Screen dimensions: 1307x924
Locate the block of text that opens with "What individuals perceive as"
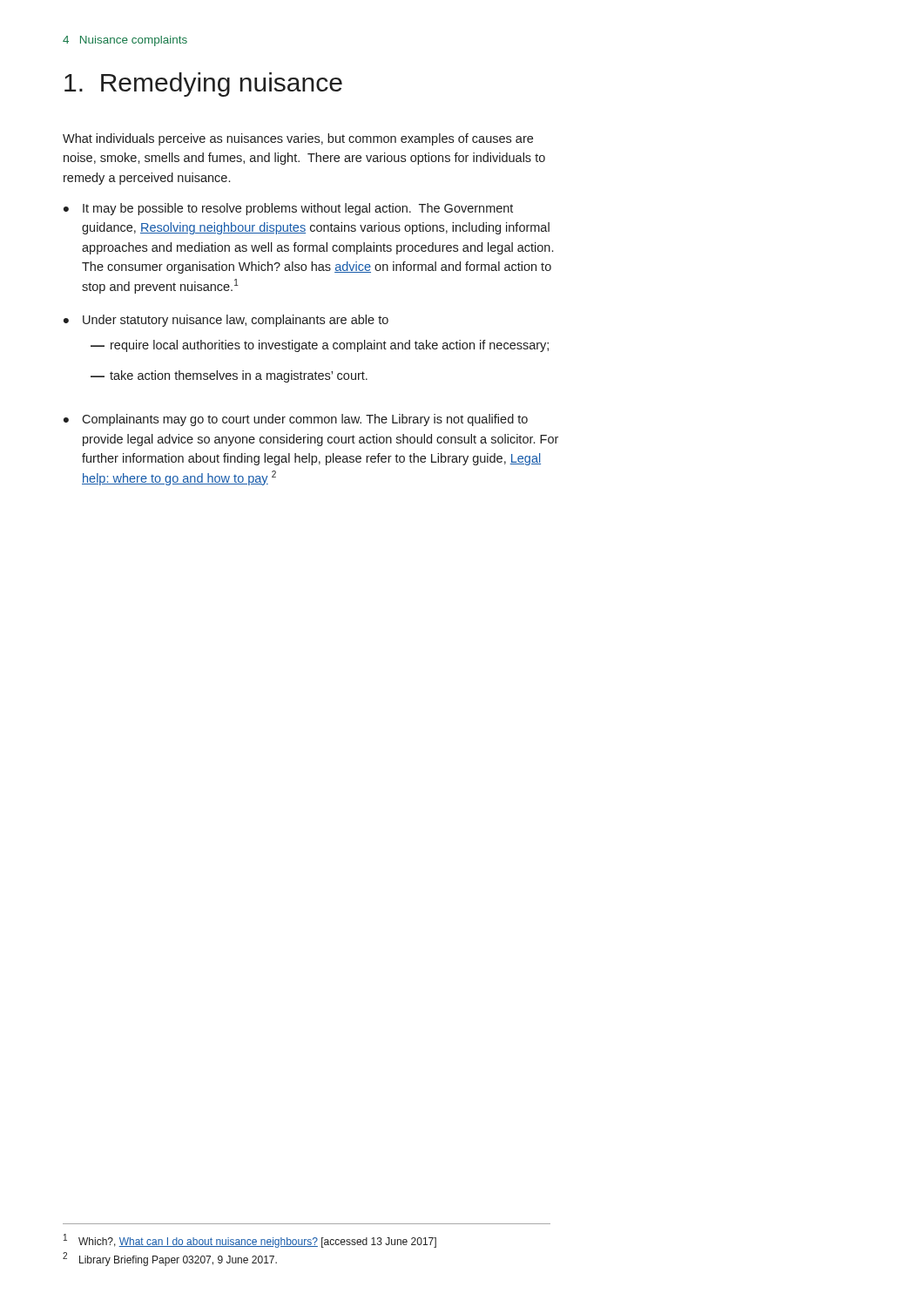(304, 158)
